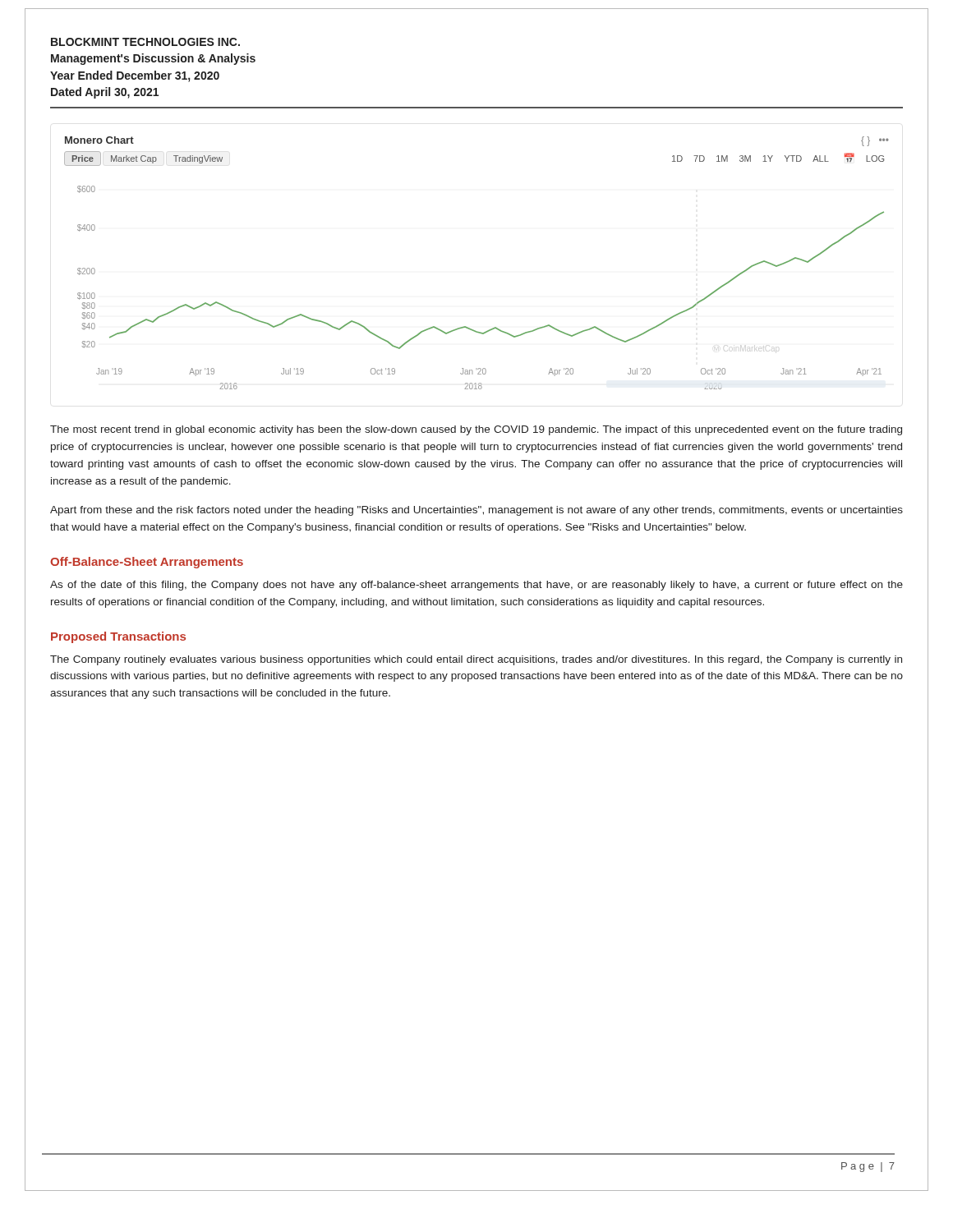
Task: Point to the element starting "As of the date"
Action: [476, 593]
